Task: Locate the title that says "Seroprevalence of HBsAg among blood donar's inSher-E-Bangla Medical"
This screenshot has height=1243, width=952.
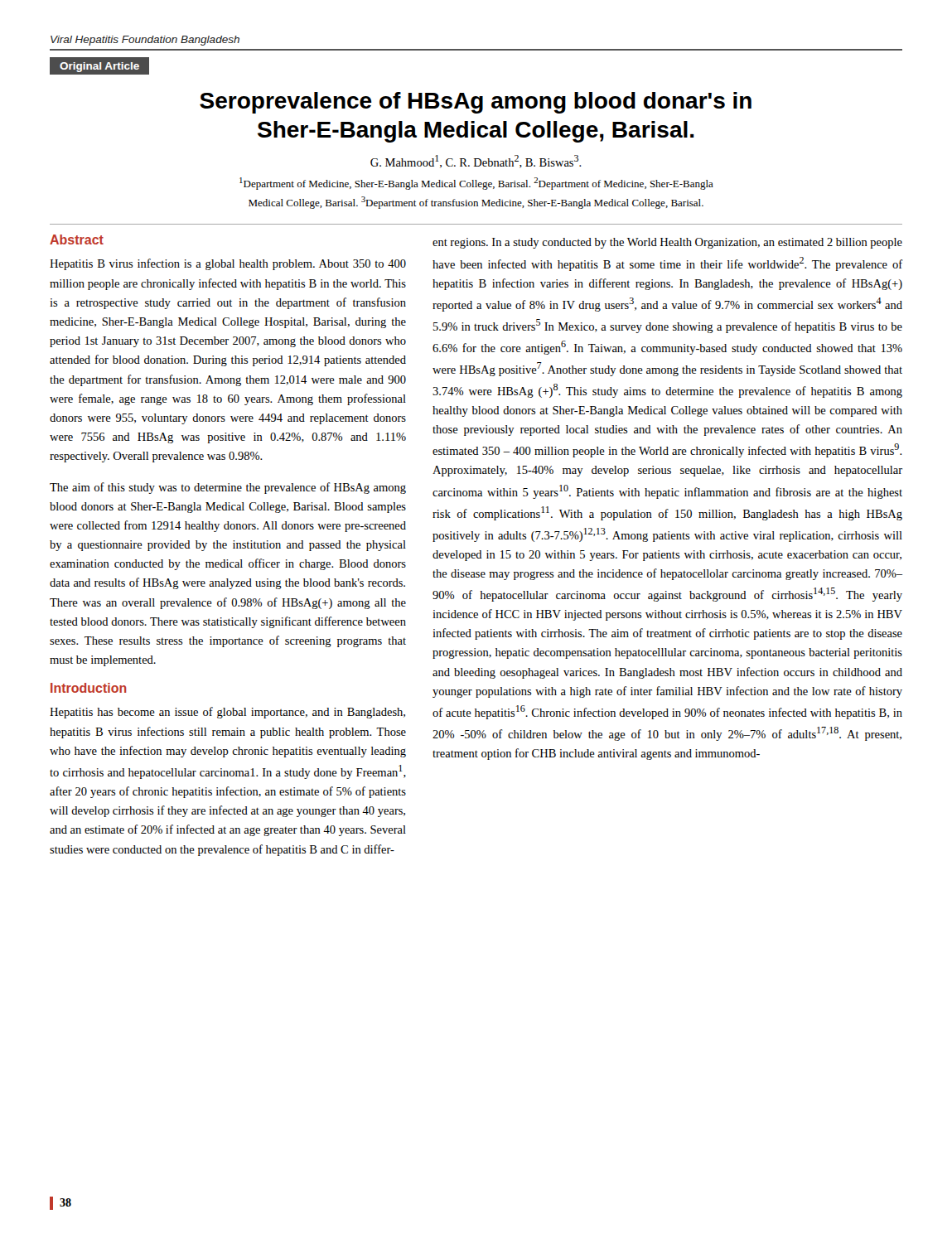Action: point(476,115)
